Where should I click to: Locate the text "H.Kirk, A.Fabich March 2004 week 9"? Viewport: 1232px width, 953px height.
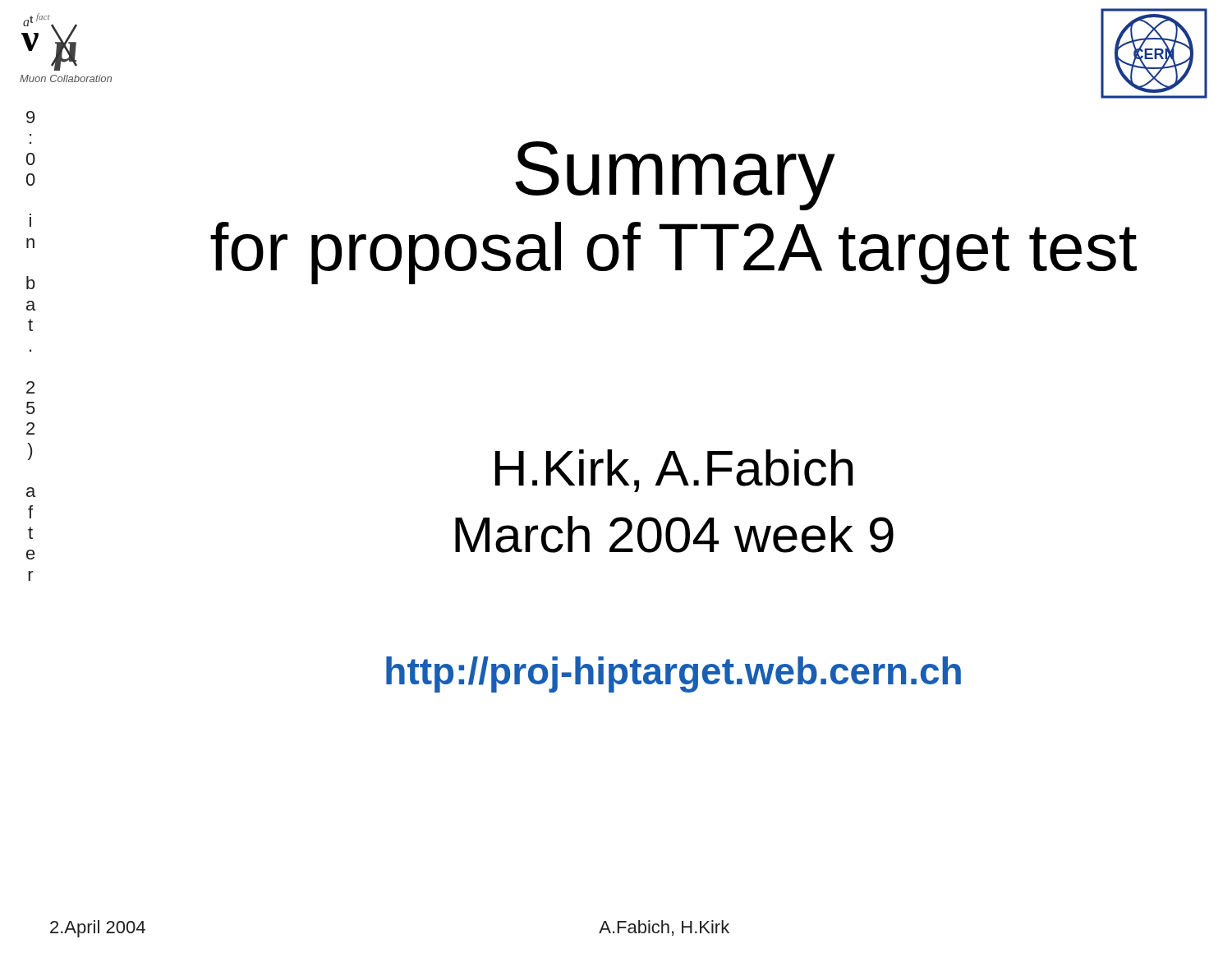(x=673, y=502)
